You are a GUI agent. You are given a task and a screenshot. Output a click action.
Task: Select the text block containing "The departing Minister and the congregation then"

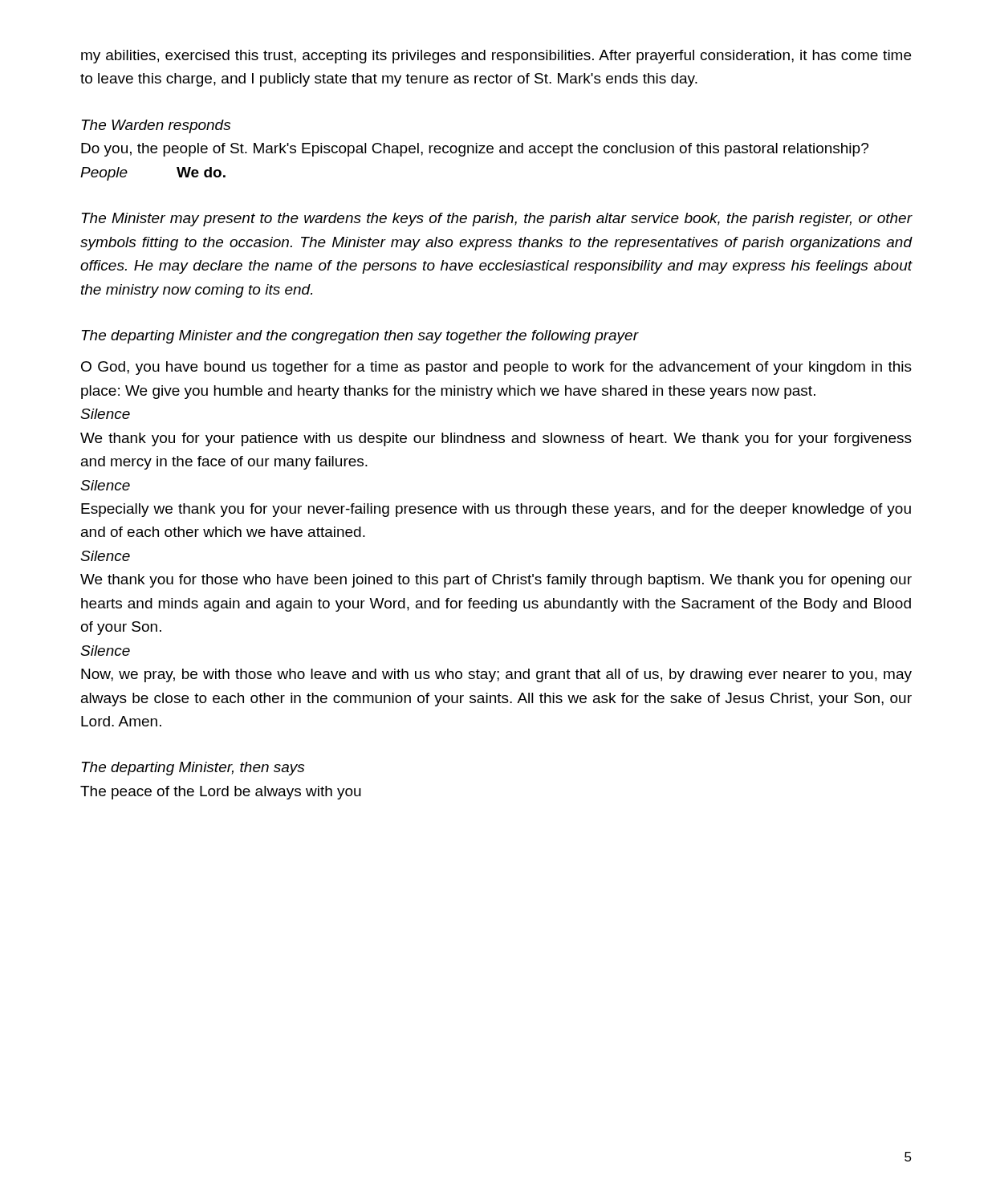(496, 335)
